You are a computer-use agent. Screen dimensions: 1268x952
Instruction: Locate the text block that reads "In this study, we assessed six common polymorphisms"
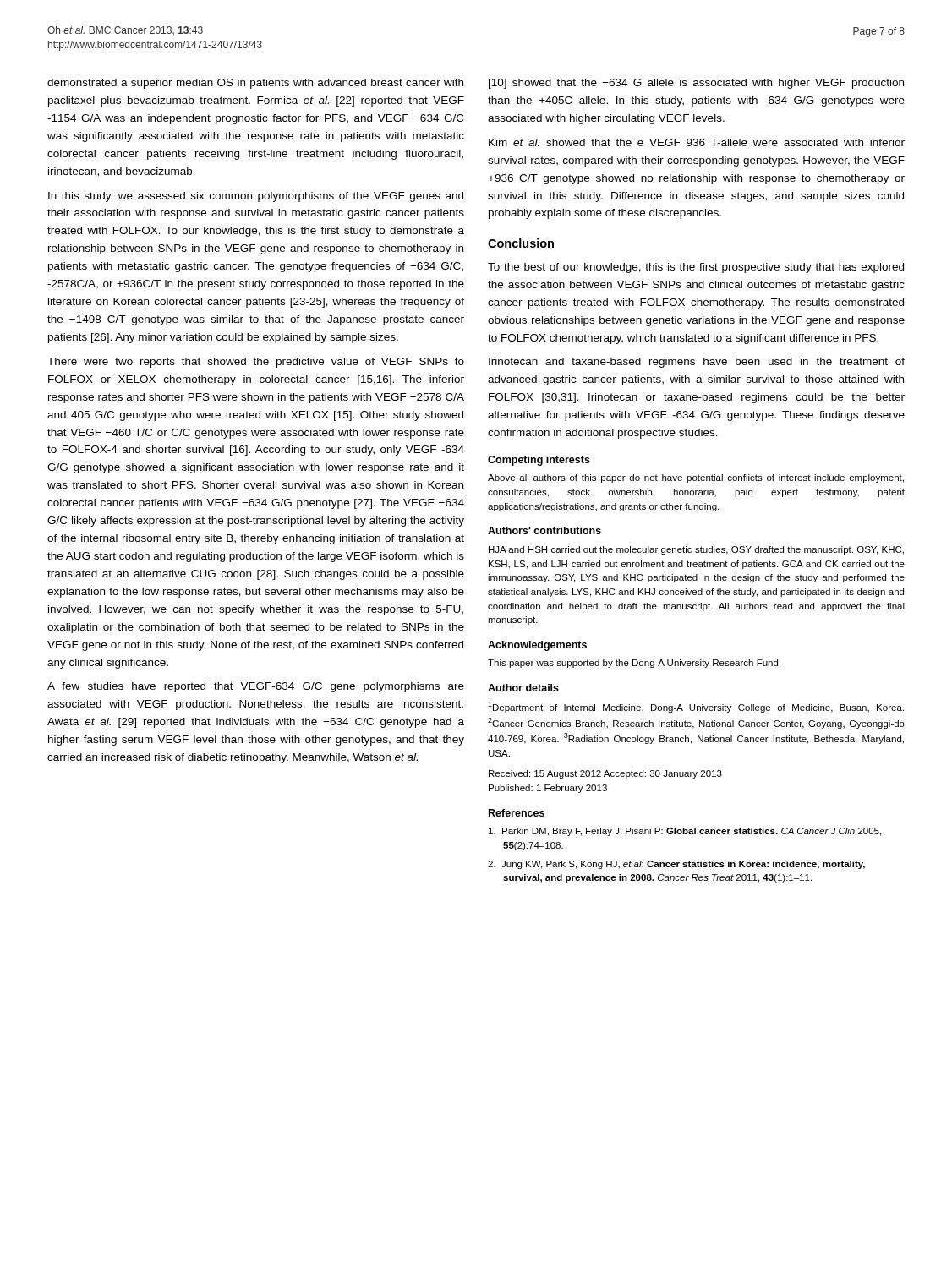(x=256, y=267)
